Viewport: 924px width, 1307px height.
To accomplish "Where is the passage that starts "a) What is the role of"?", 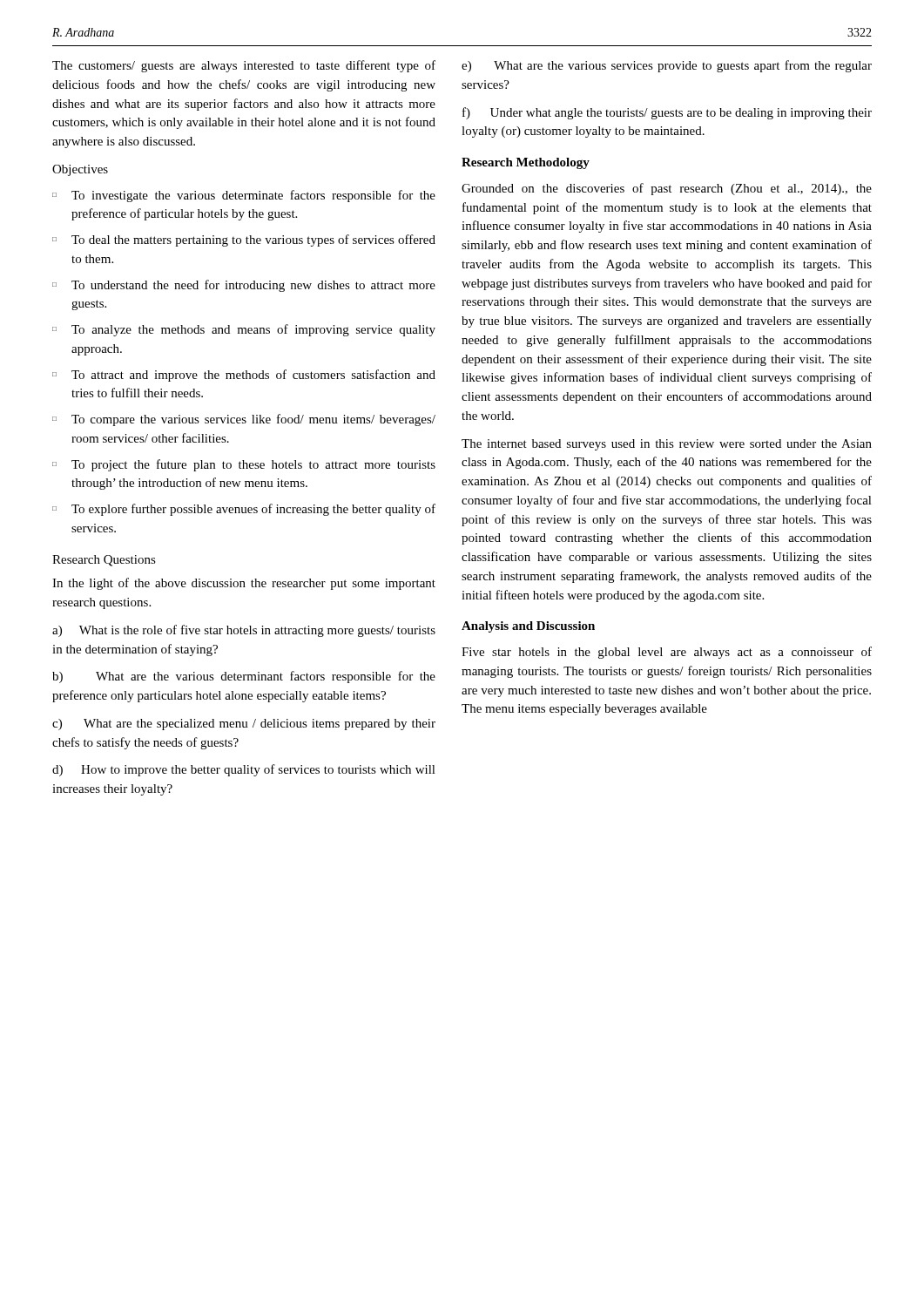I will tap(244, 640).
